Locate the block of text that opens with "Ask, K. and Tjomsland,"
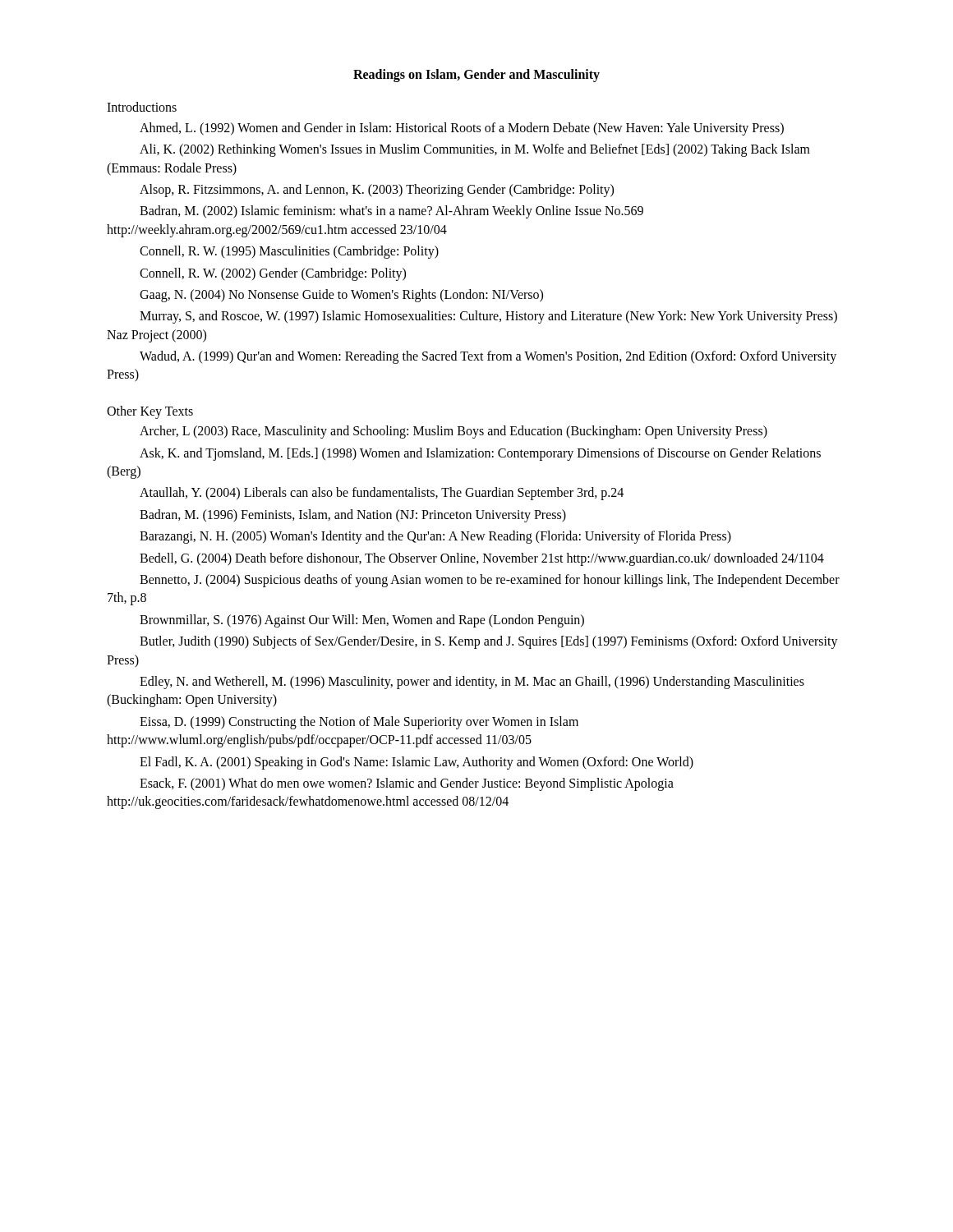Screen dimensions: 1232x953 point(476,462)
